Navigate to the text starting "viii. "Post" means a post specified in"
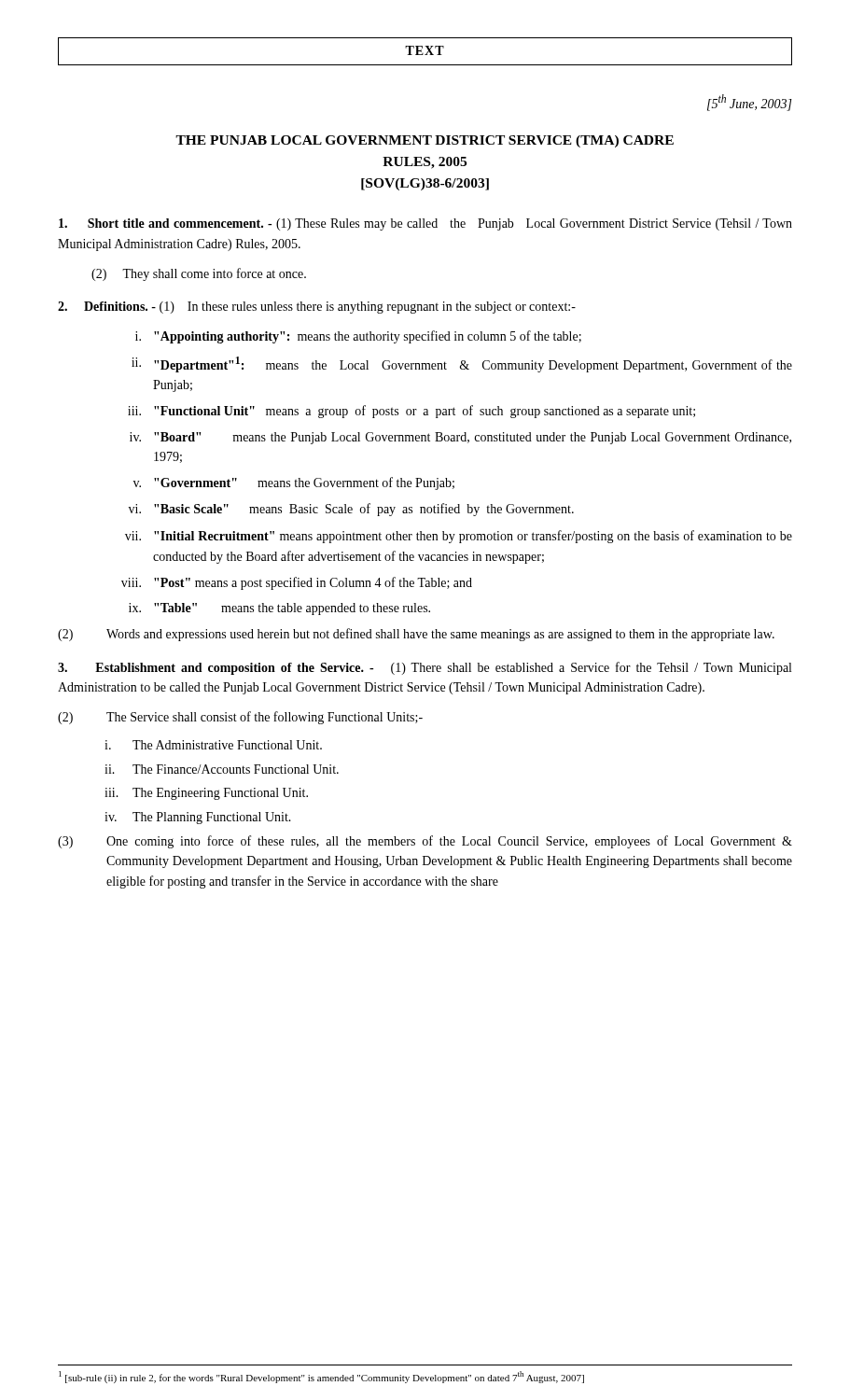Screen dimensions: 1400x850 tap(449, 583)
